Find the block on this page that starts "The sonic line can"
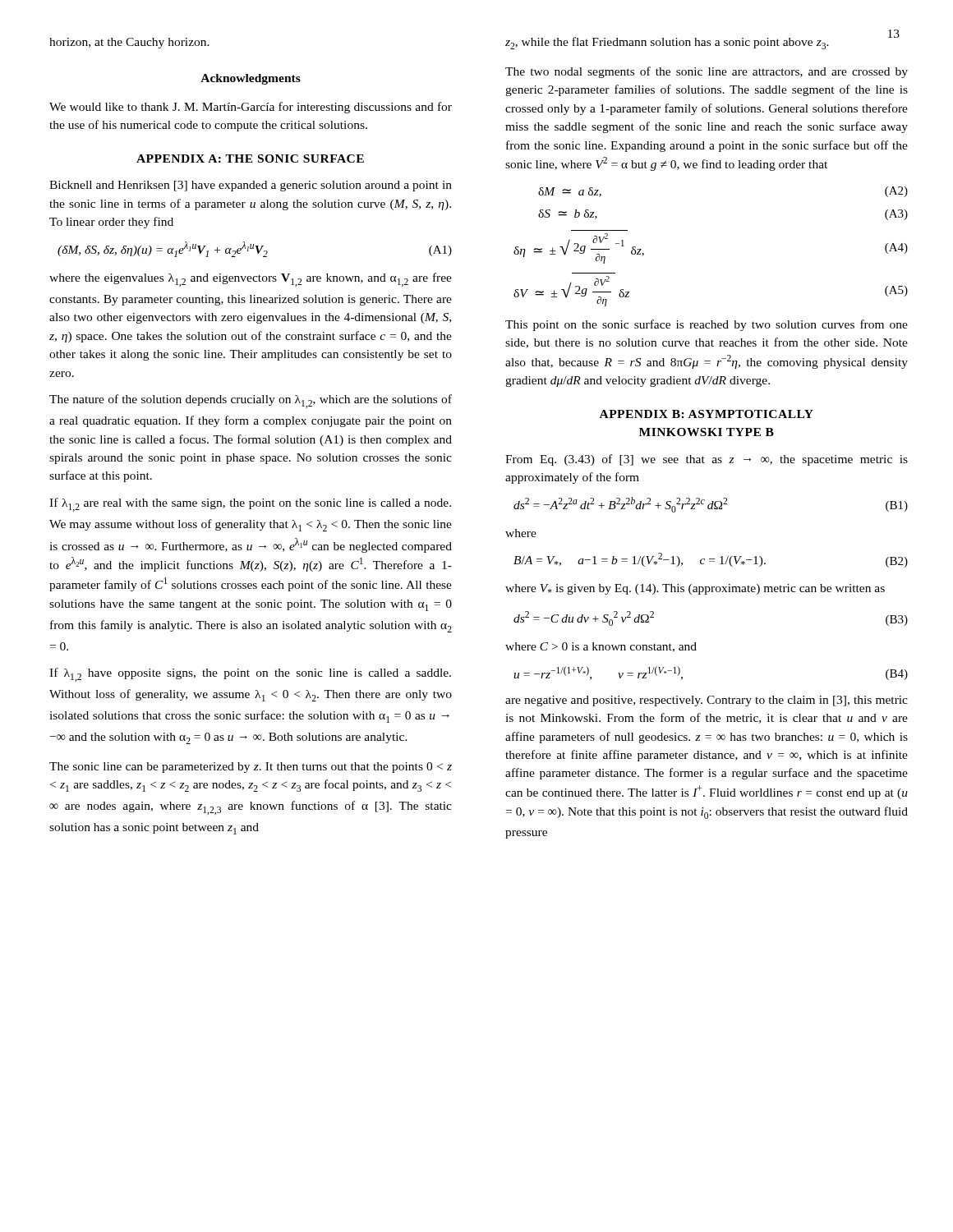Viewport: 953px width, 1232px height. click(x=251, y=798)
